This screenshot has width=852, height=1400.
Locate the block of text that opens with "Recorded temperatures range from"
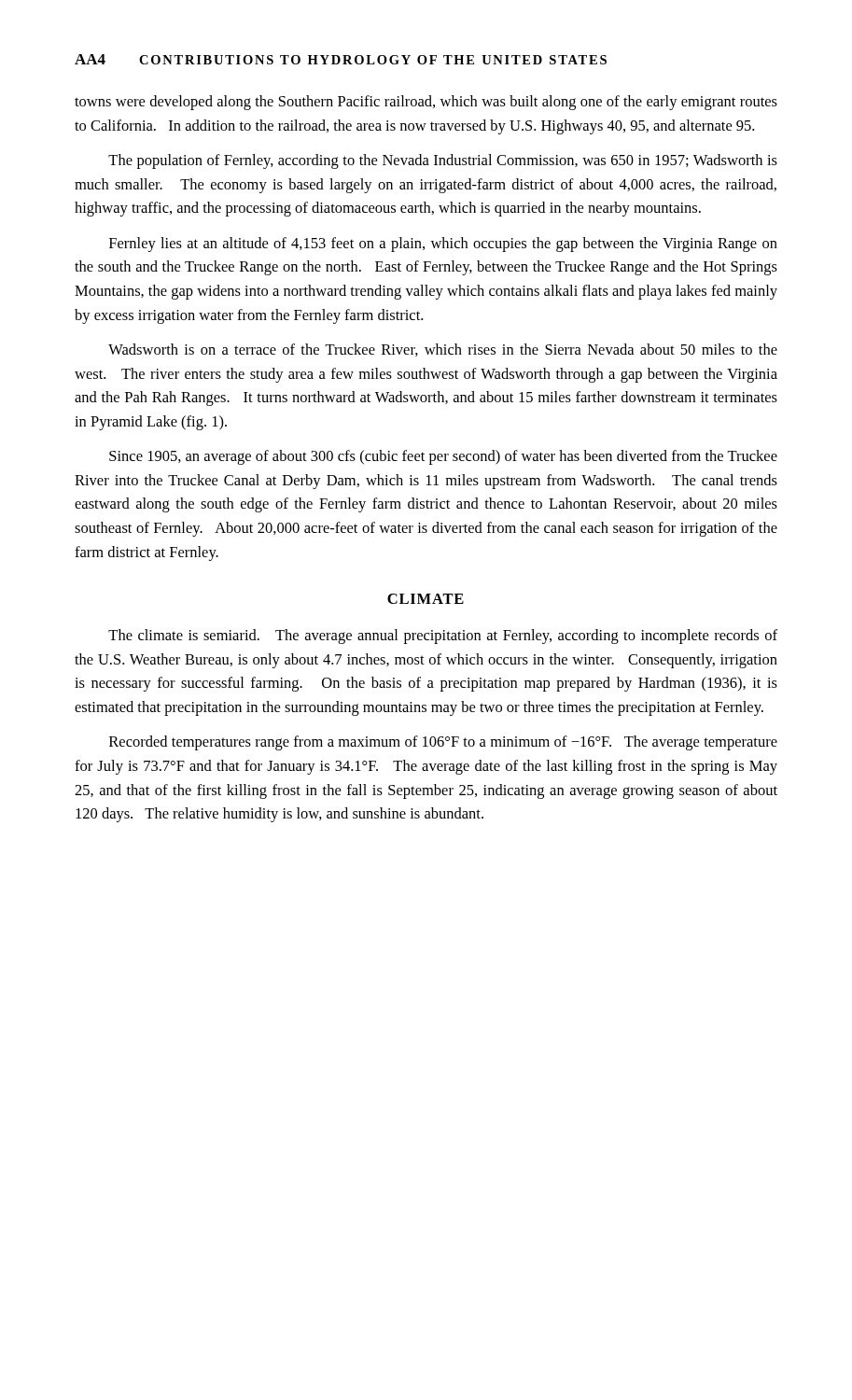click(x=426, y=778)
